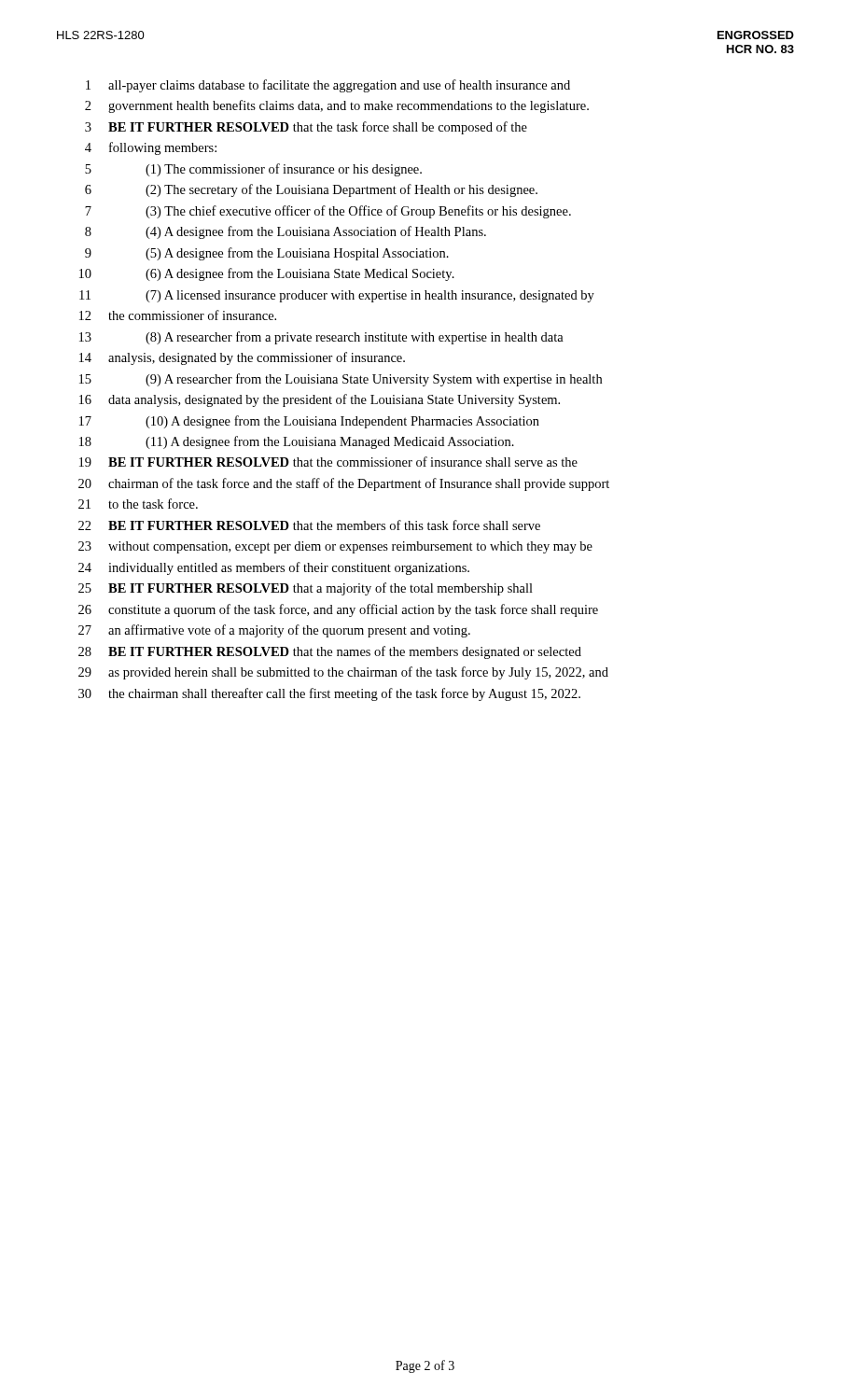Find the block on this page that starts "27 an affirmative vote"
850x1400 pixels.
425,630
